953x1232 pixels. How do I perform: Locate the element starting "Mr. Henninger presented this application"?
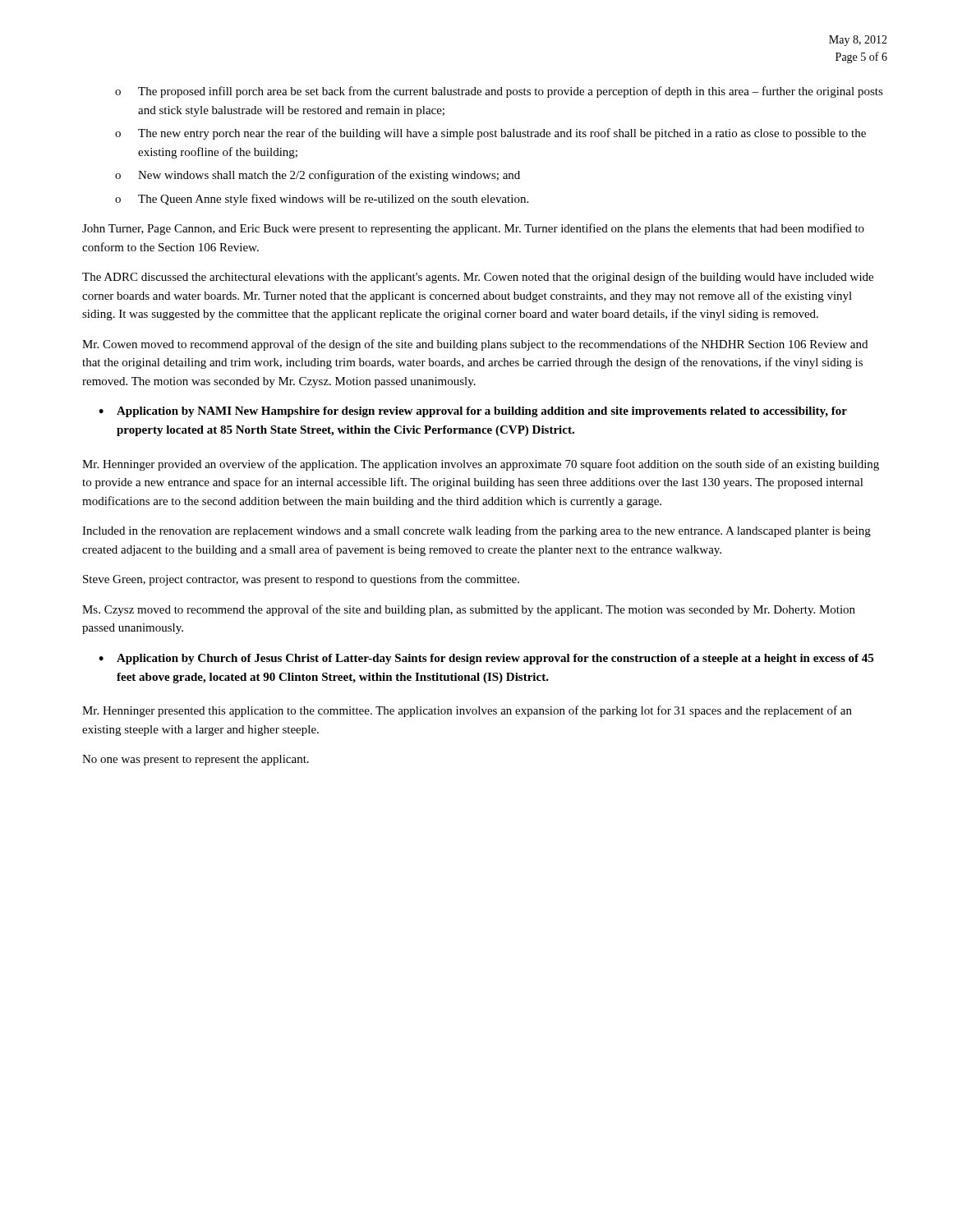pyautogui.click(x=467, y=720)
